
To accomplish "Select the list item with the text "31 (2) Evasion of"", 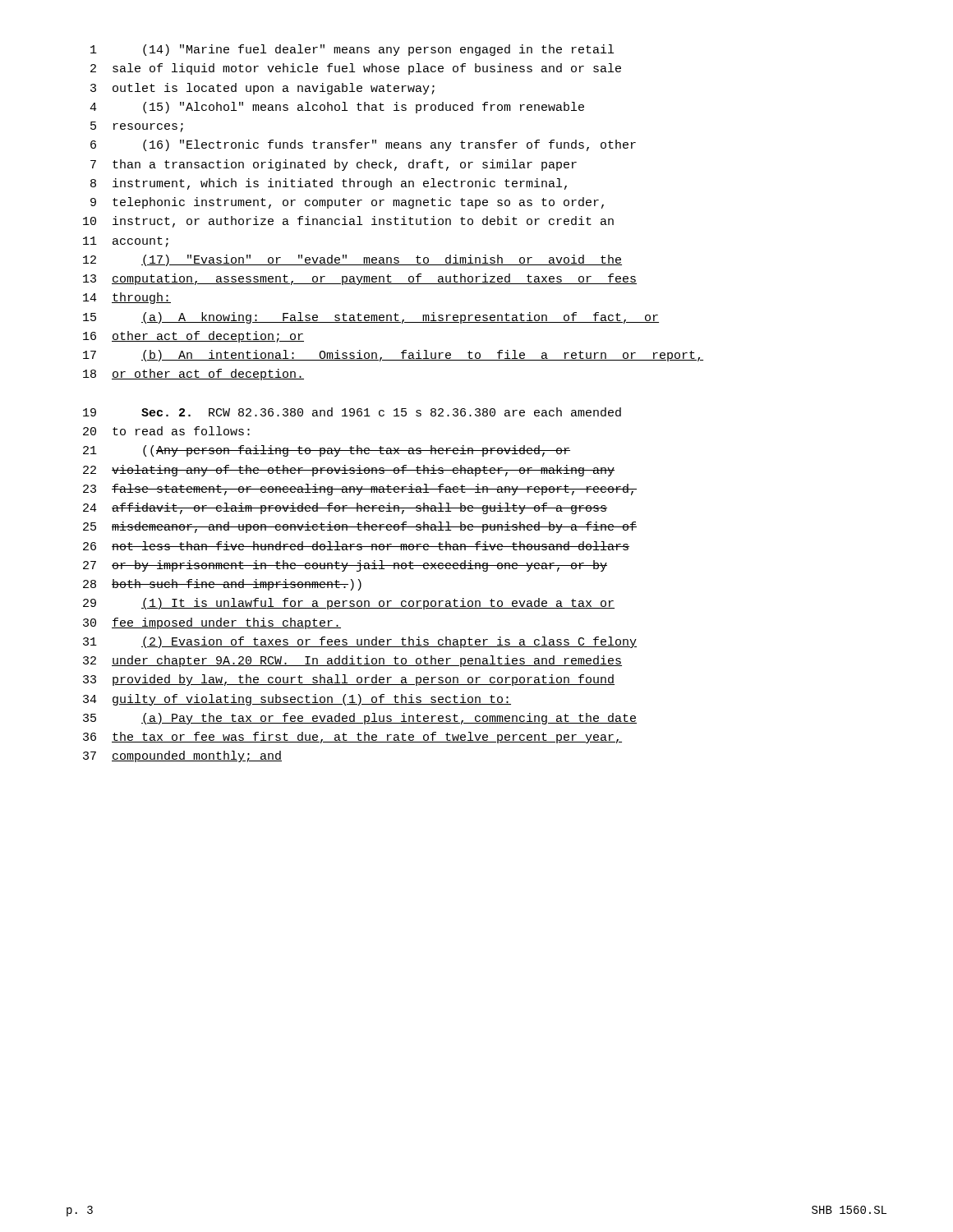I will 476,671.
